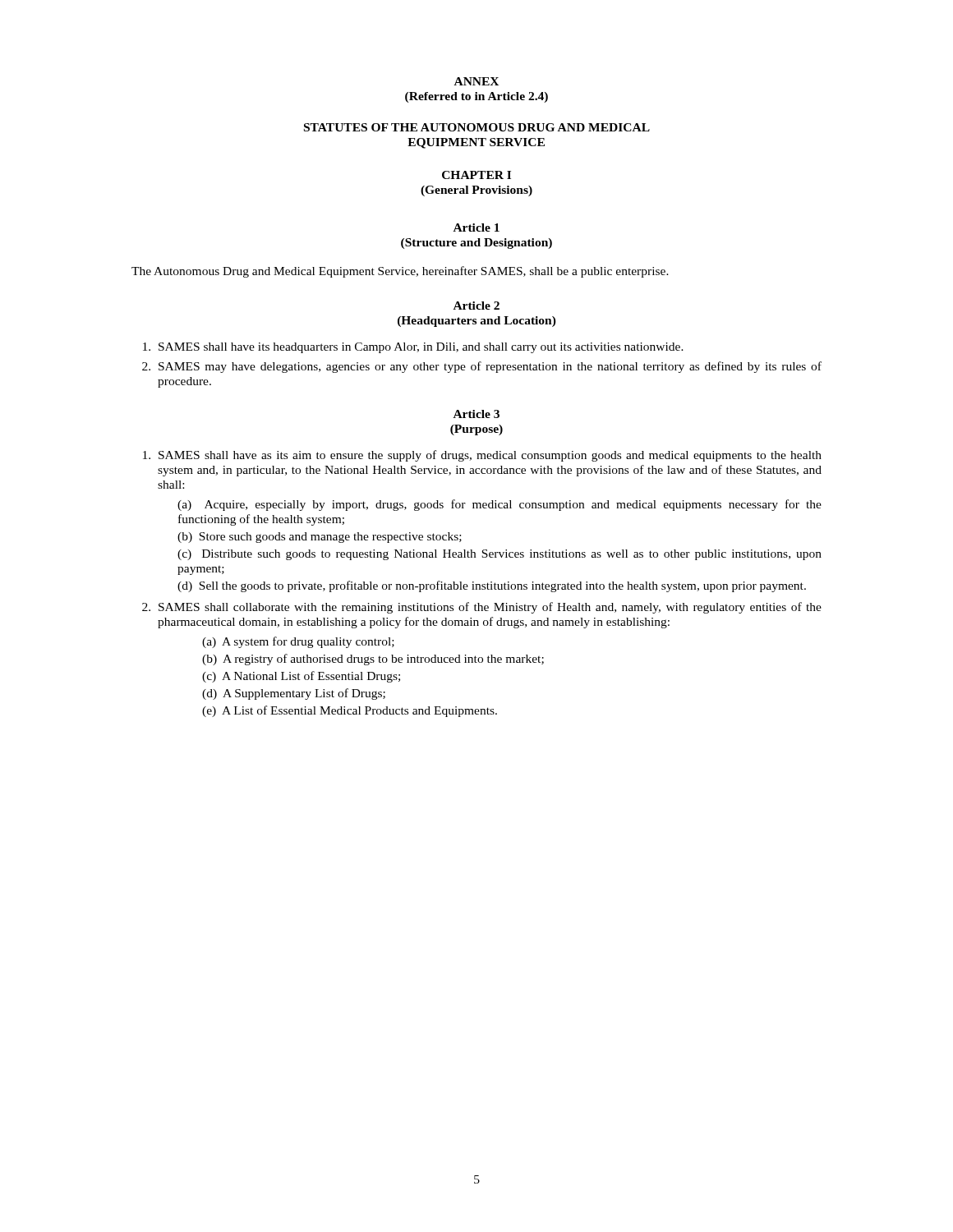Locate the title that opens with "STATUTES OF THE AUTONOMOUS DRUG AND MEDICALEQUIPMENT"
Screen dimensions: 1232x953
[x=476, y=134]
